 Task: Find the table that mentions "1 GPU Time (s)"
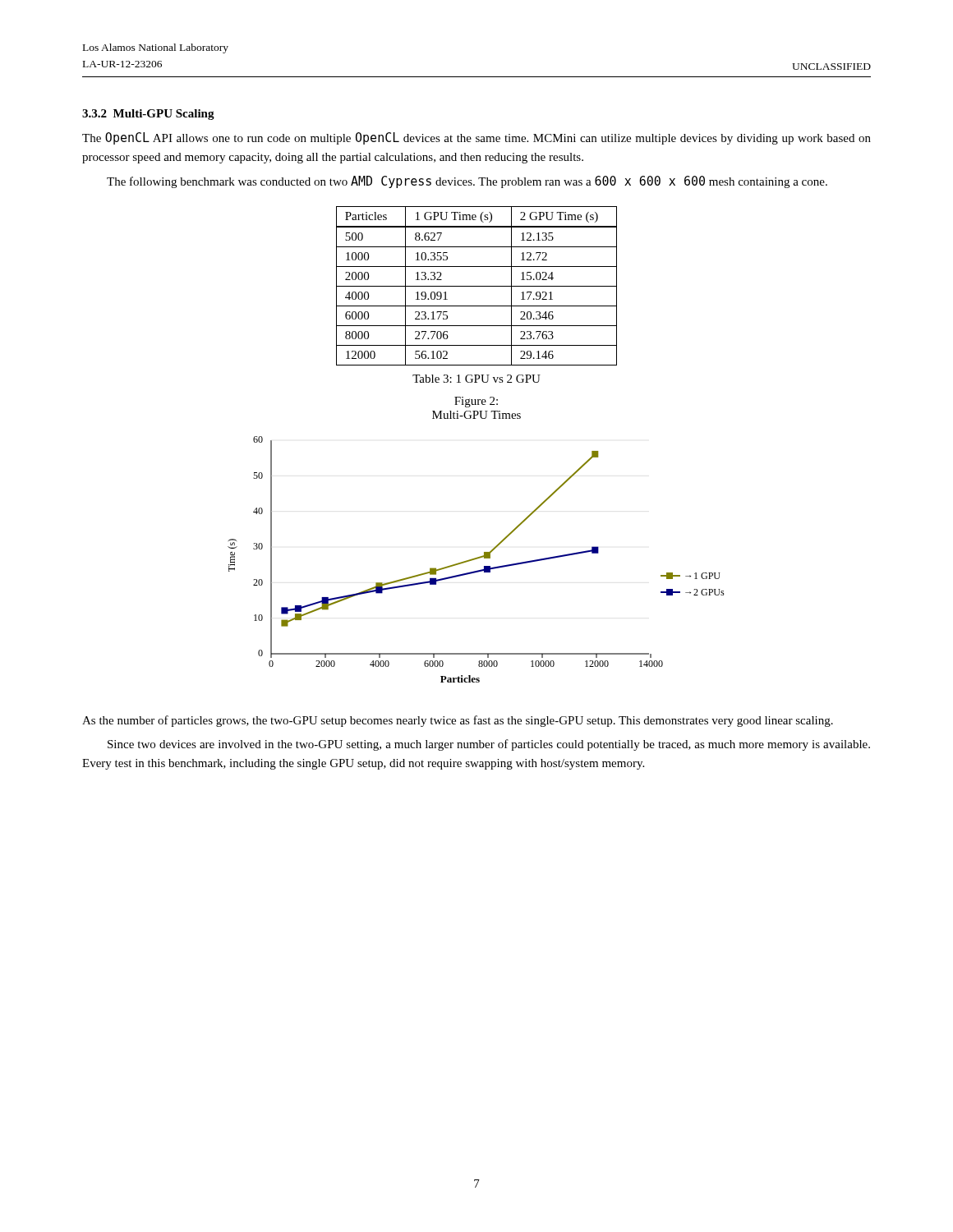476,286
